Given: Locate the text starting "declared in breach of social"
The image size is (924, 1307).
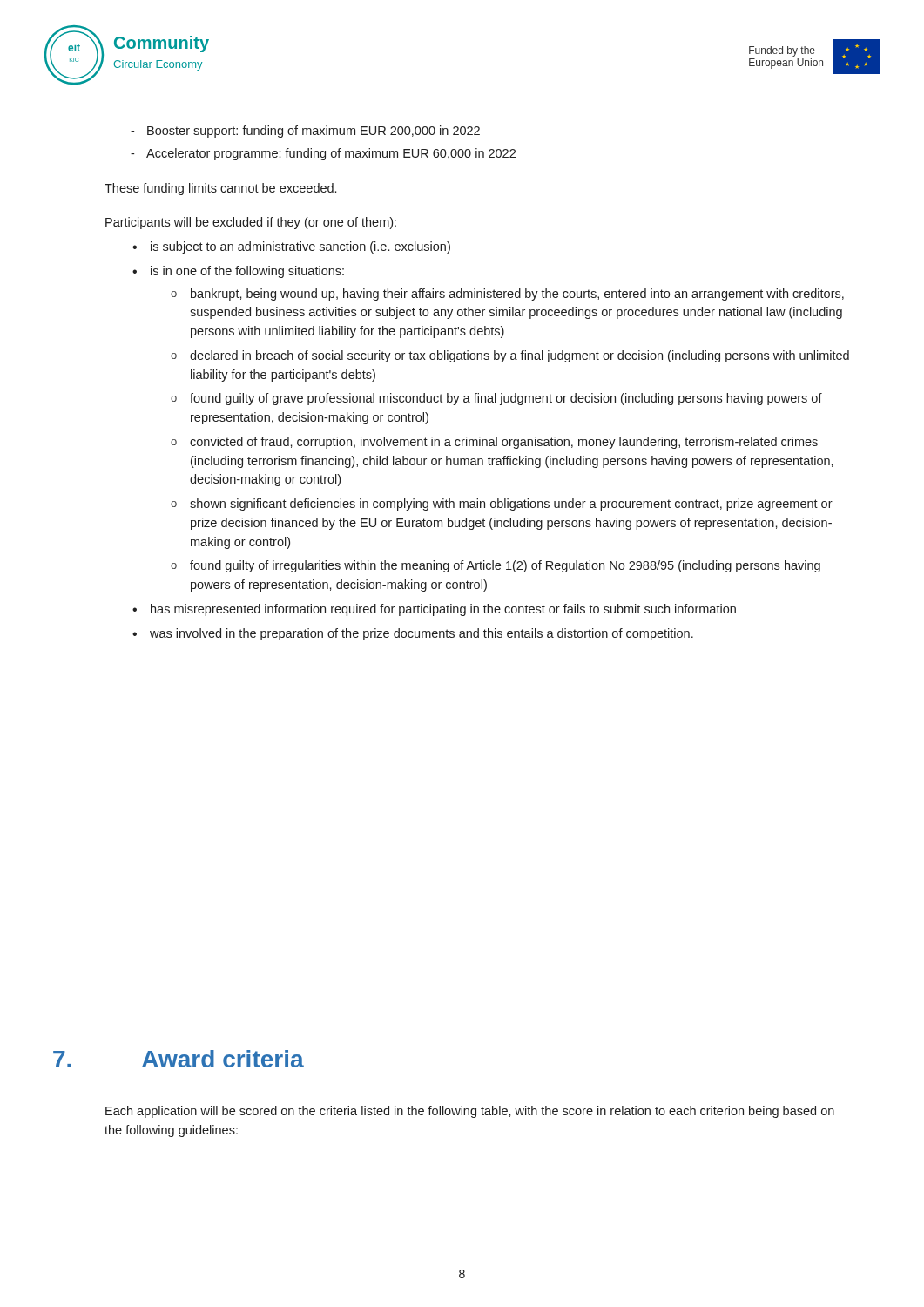Looking at the screenshot, I should [x=520, y=365].
